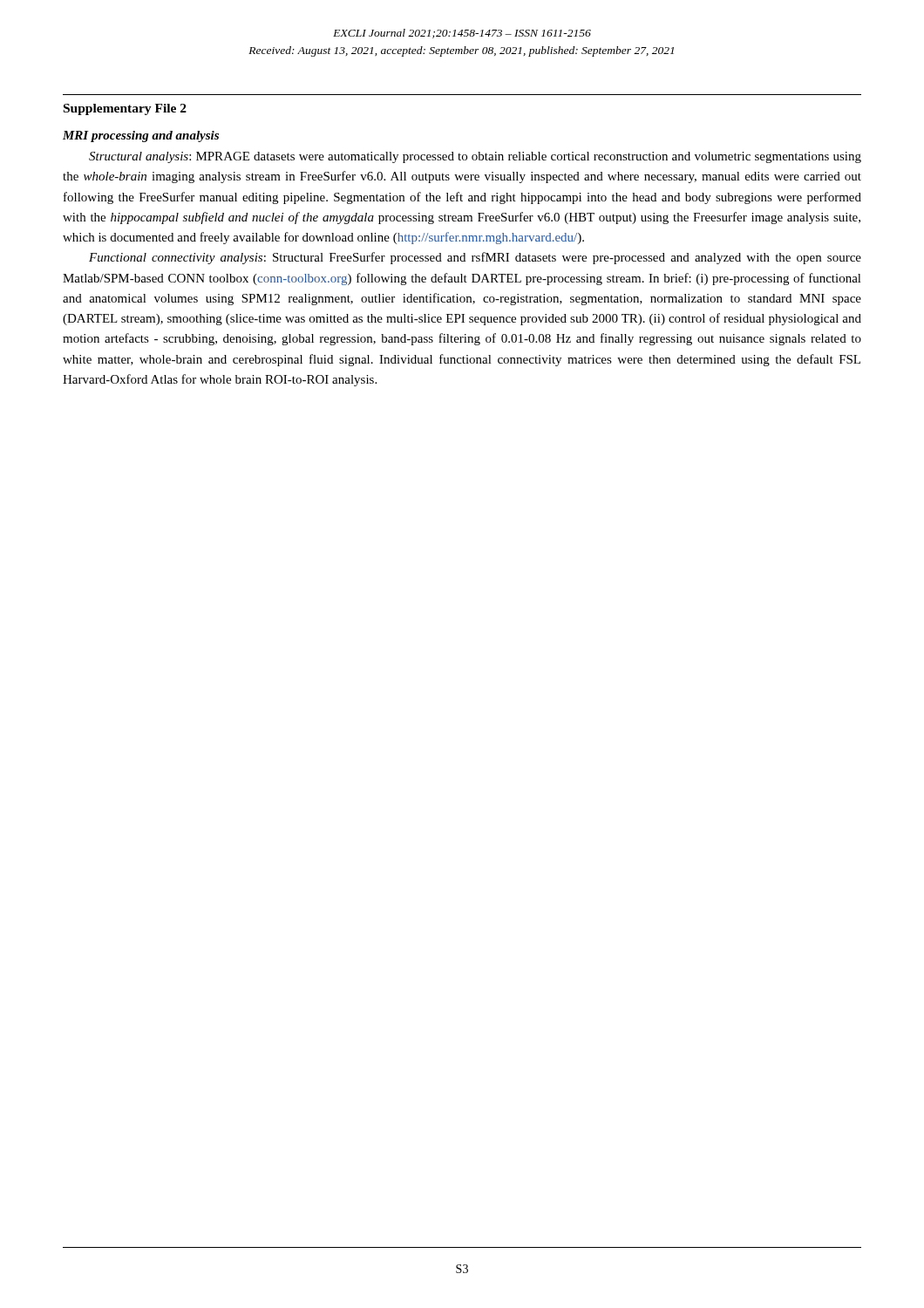The height and width of the screenshot is (1308, 924).
Task: Locate the text "Supplementary File 2"
Action: click(125, 108)
